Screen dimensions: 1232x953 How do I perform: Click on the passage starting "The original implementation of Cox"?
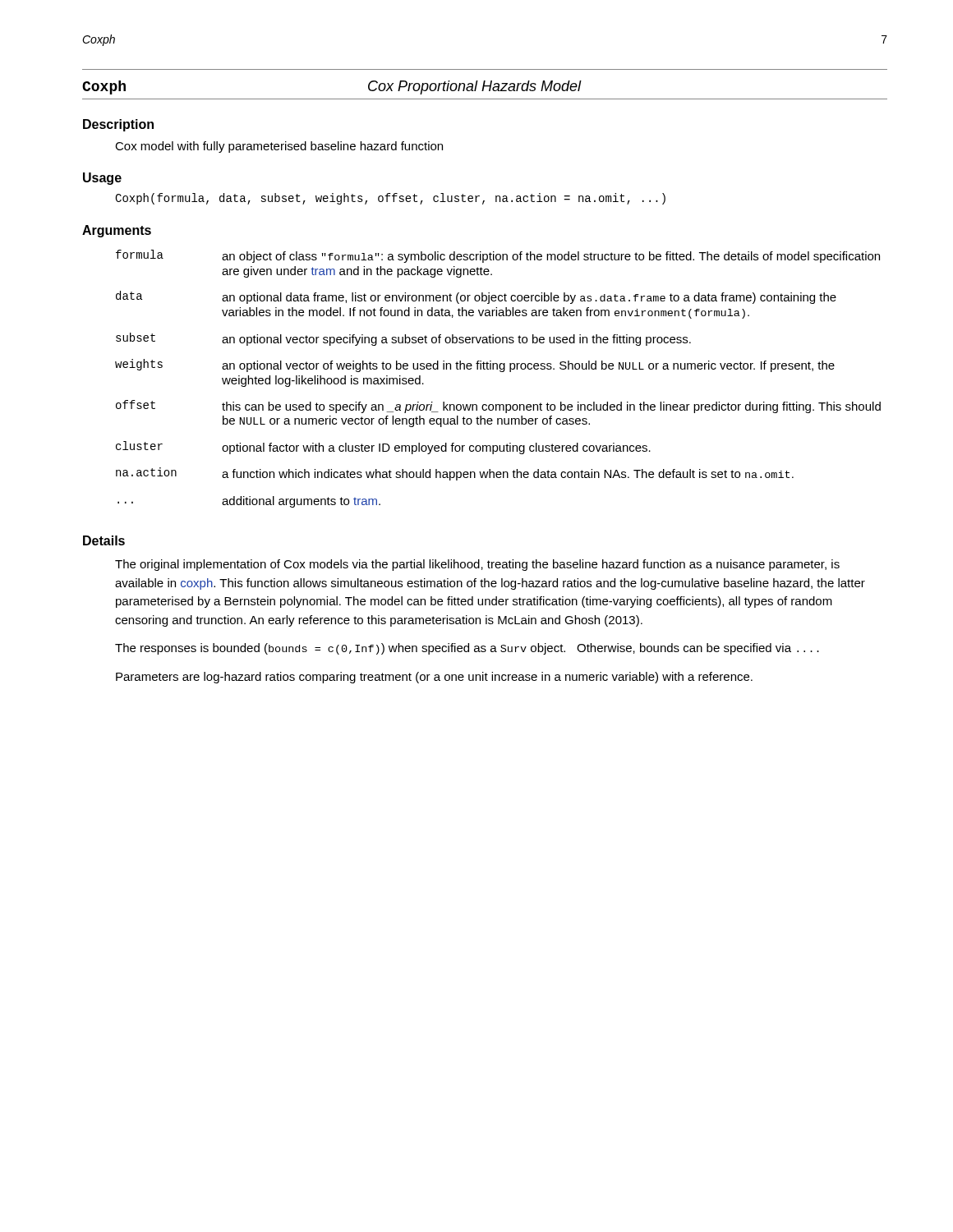tap(490, 592)
